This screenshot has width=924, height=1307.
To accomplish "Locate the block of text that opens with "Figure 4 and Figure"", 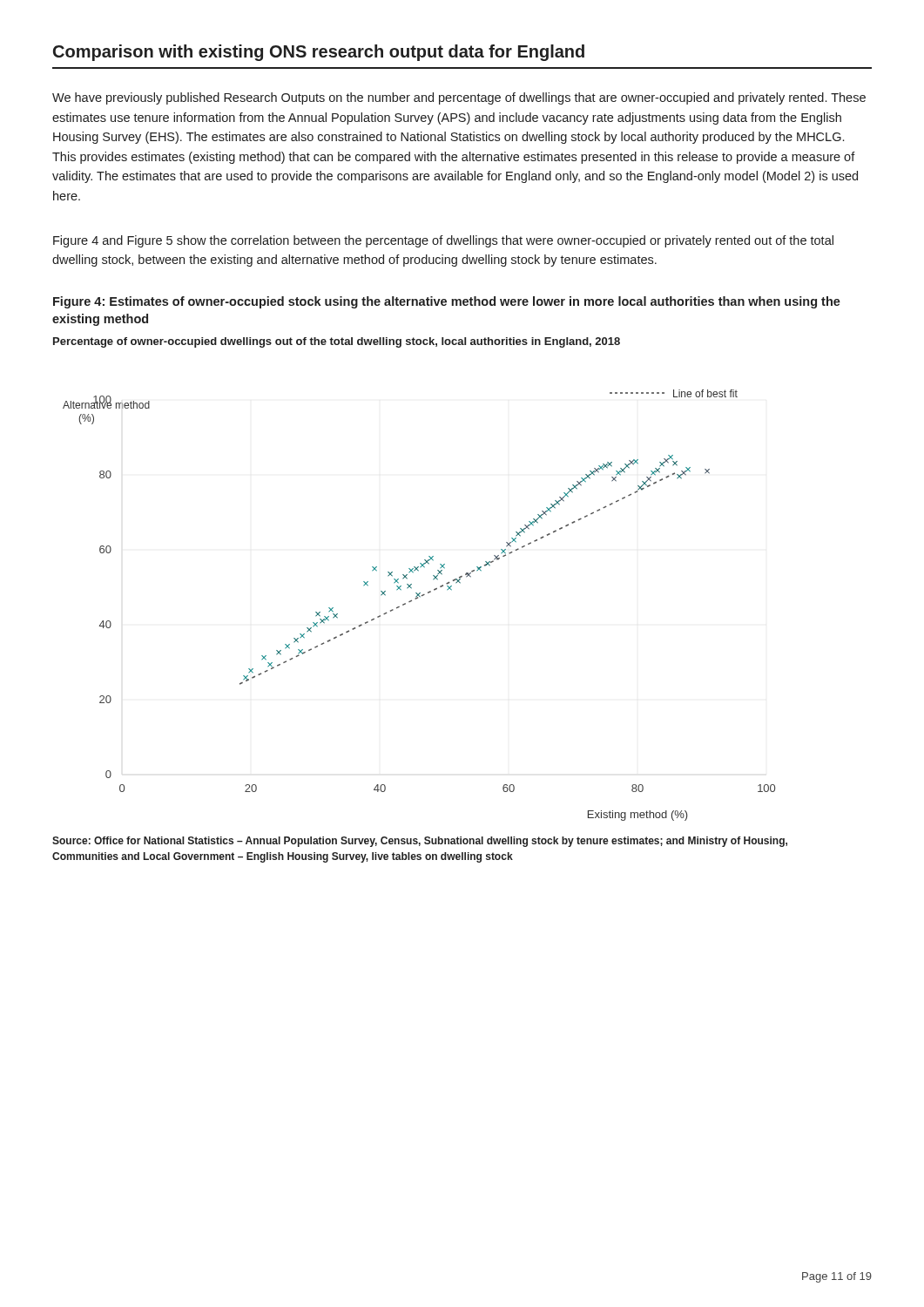I will click(x=443, y=250).
